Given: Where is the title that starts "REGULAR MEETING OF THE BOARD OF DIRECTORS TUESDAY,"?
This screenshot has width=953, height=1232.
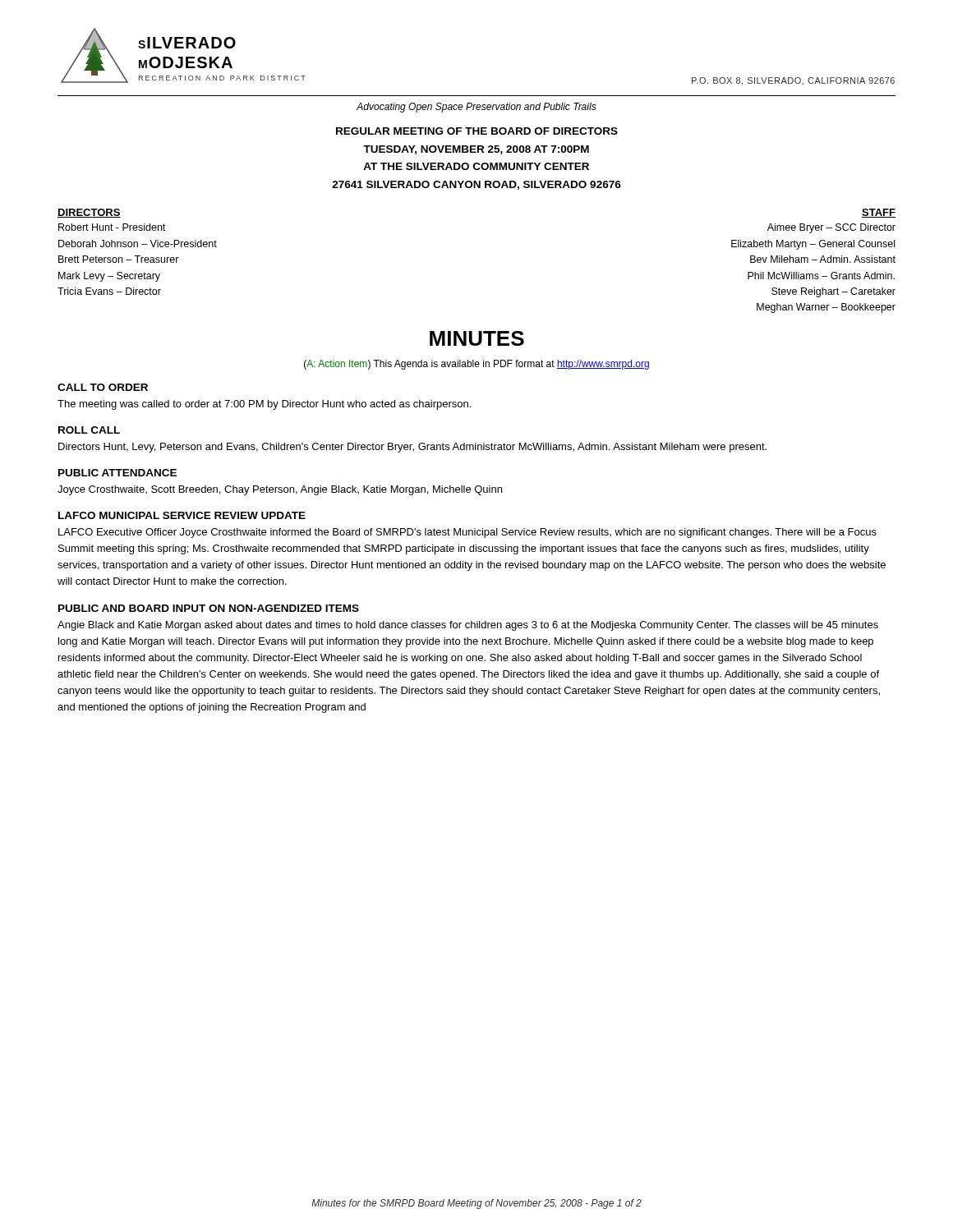Looking at the screenshot, I should pyautogui.click(x=476, y=158).
